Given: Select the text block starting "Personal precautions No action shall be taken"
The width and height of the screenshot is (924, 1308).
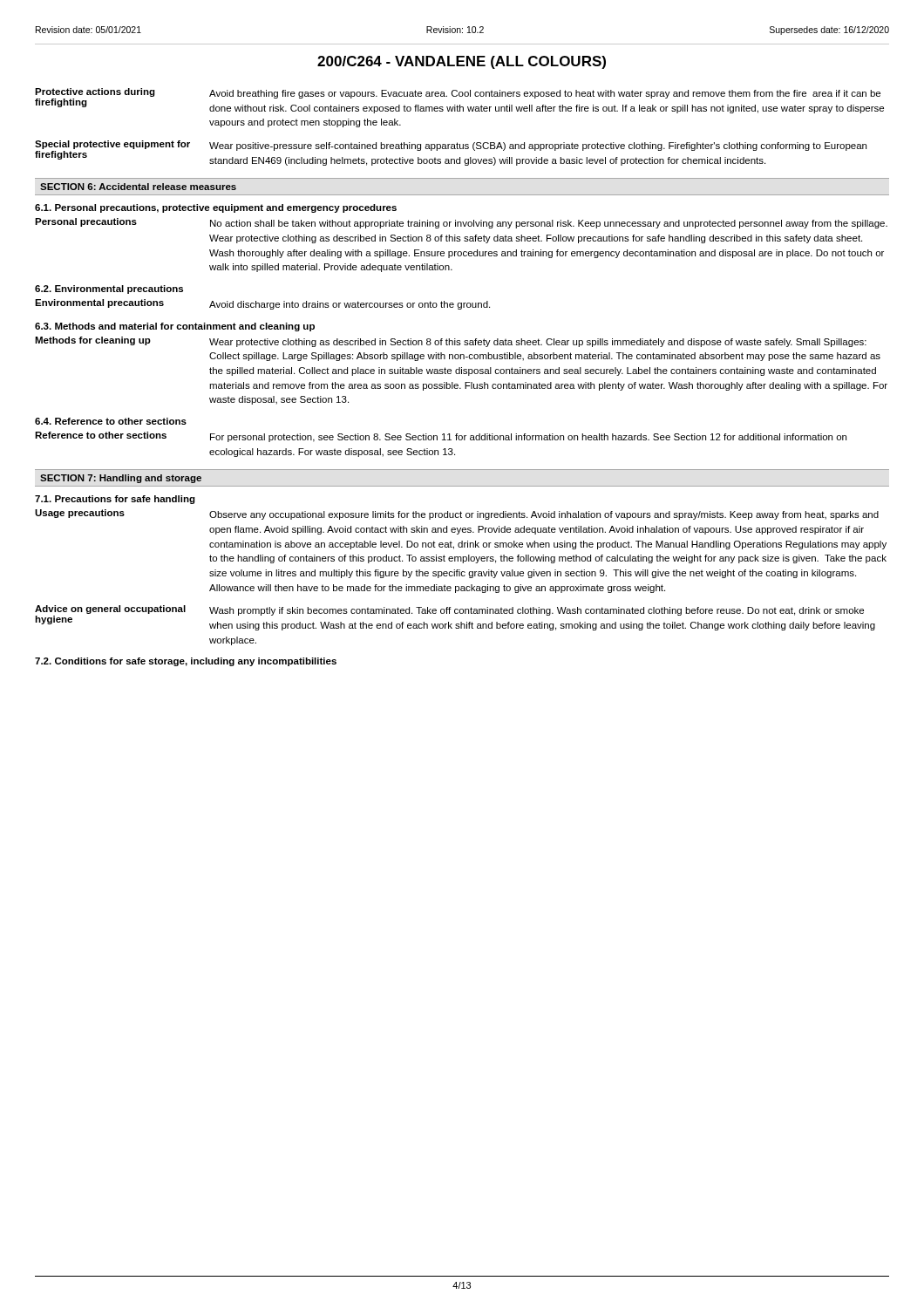Looking at the screenshot, I should click(x=462, y=246).
